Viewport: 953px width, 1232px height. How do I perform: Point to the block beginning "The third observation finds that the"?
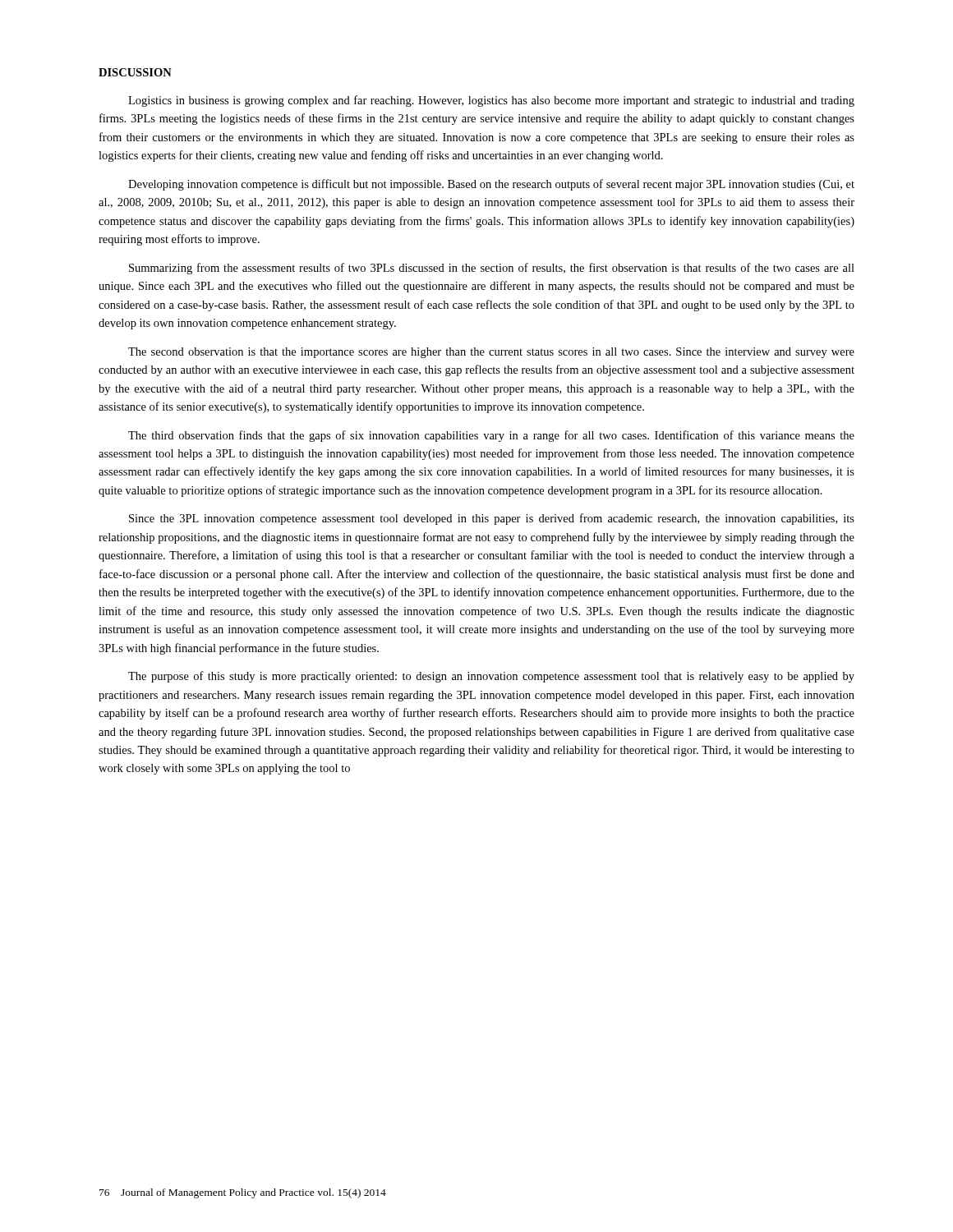tap(476, 463)
